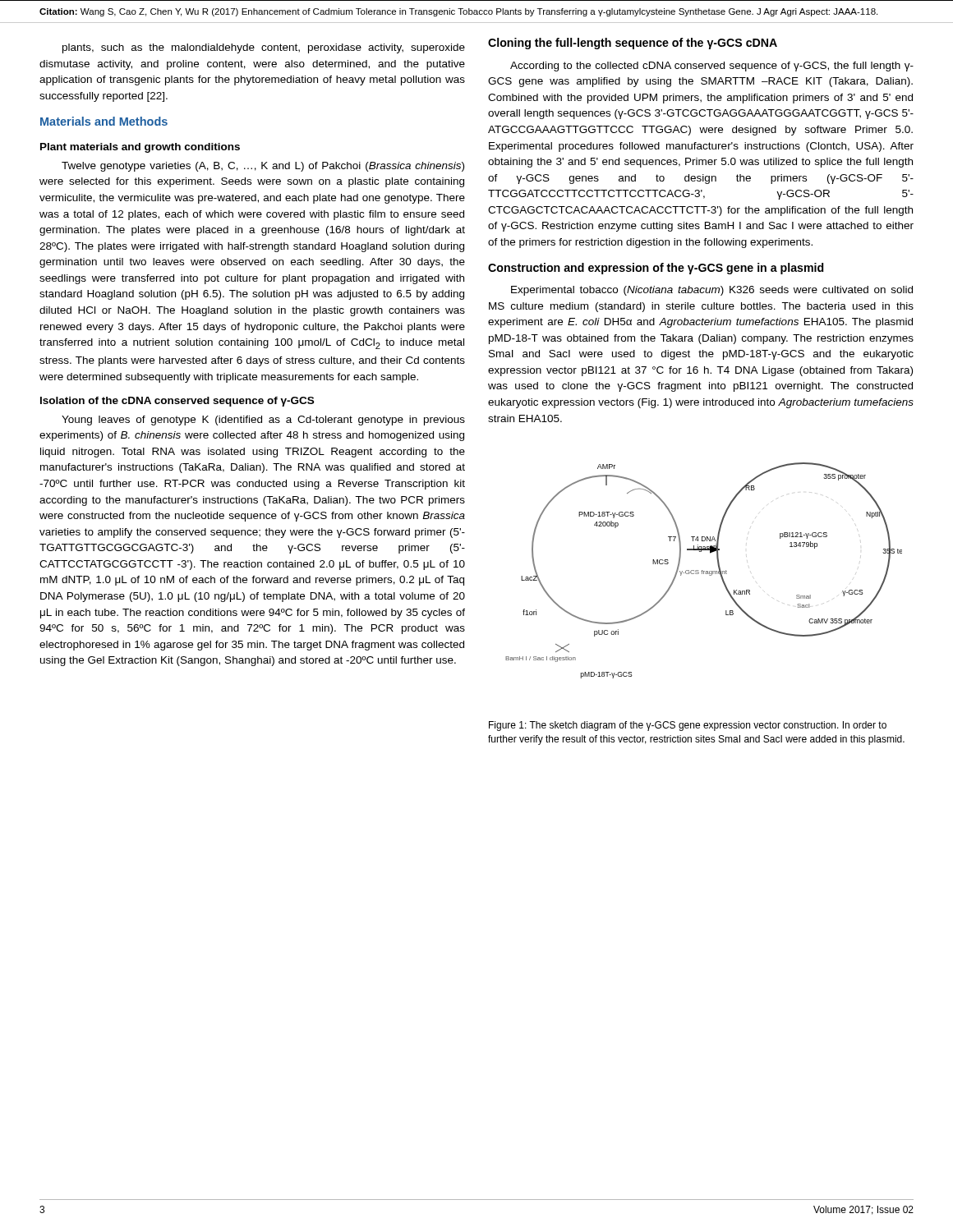Point to the text starting "plants, such as"
Viewport: 953px width, 1232px height.
pos(252,72)
